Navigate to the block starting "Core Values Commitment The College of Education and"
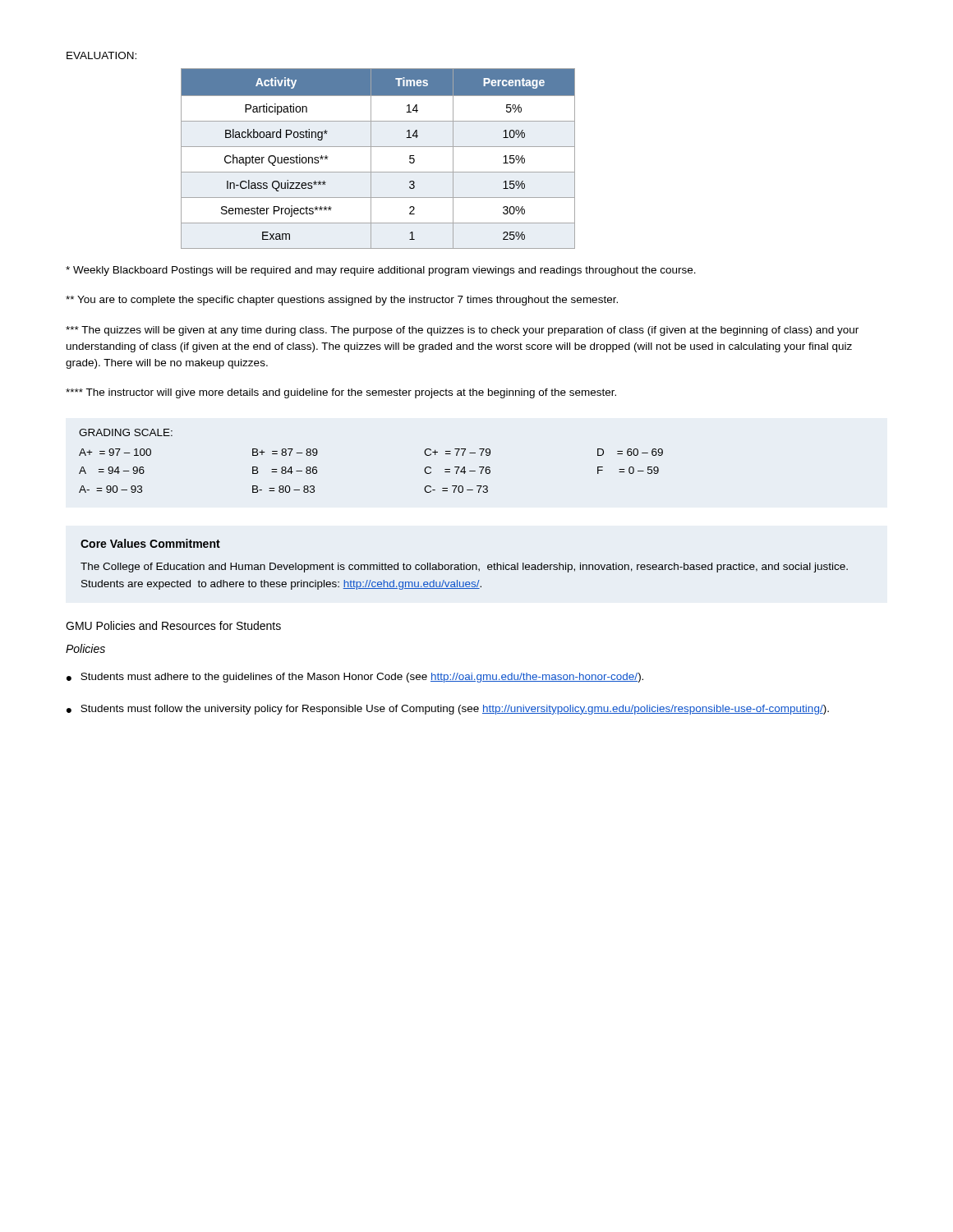Screen dimensions: 1232x953 point(476,564)
